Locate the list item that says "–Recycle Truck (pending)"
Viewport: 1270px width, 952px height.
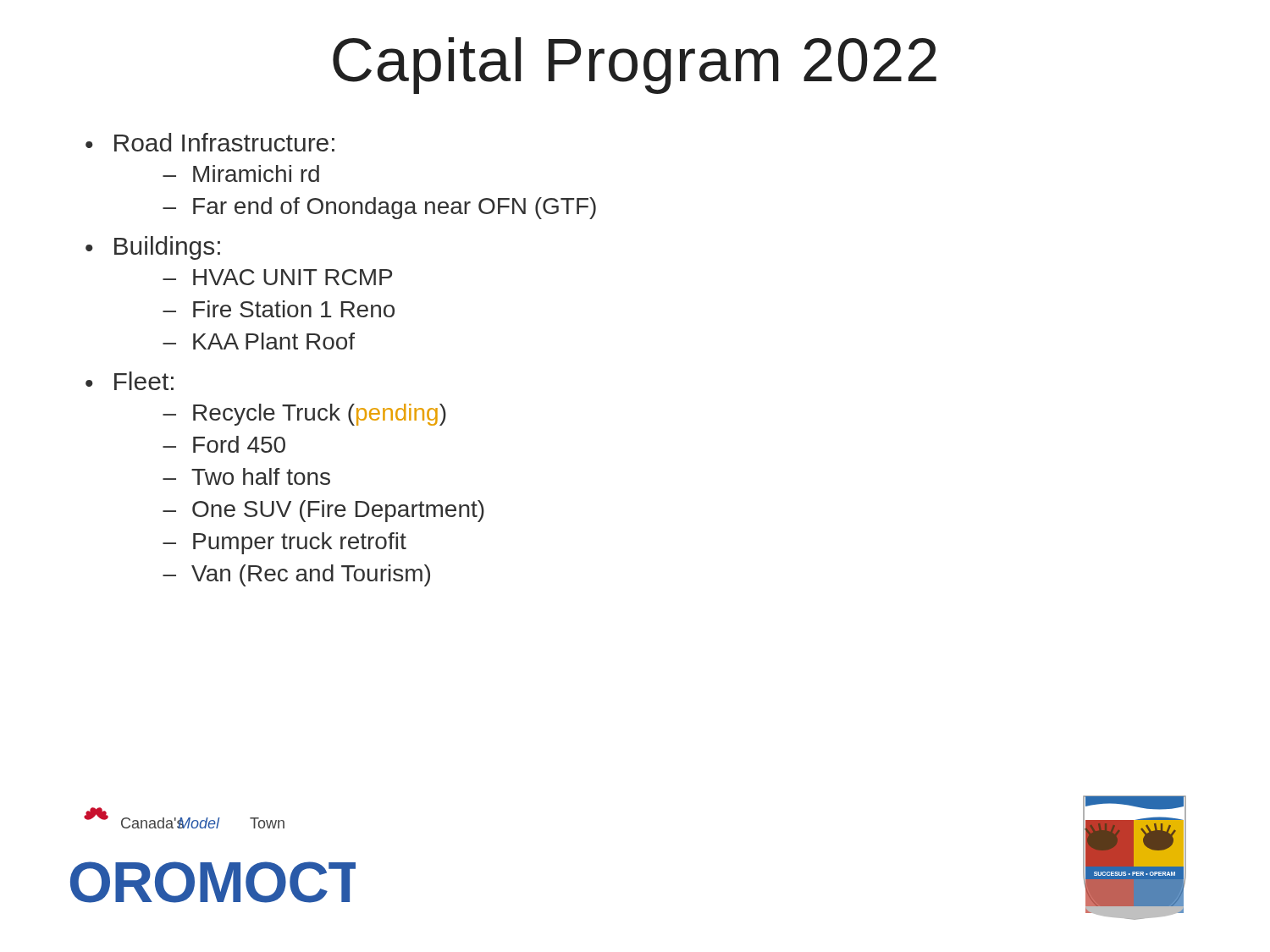pyautogui.click(x=305, y=413)
